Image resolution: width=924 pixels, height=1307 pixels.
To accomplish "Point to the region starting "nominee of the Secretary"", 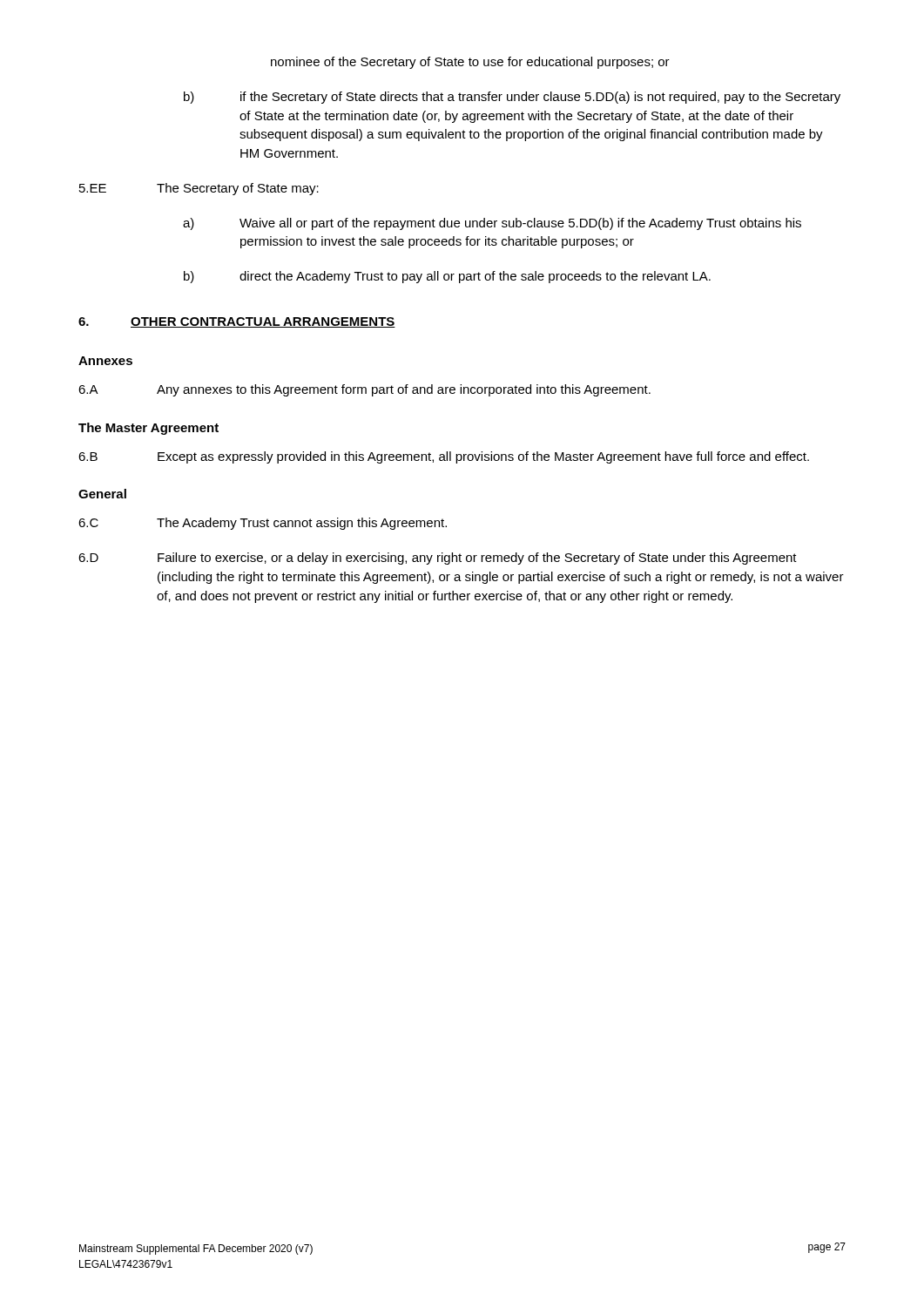I will (x=470, y=61).
